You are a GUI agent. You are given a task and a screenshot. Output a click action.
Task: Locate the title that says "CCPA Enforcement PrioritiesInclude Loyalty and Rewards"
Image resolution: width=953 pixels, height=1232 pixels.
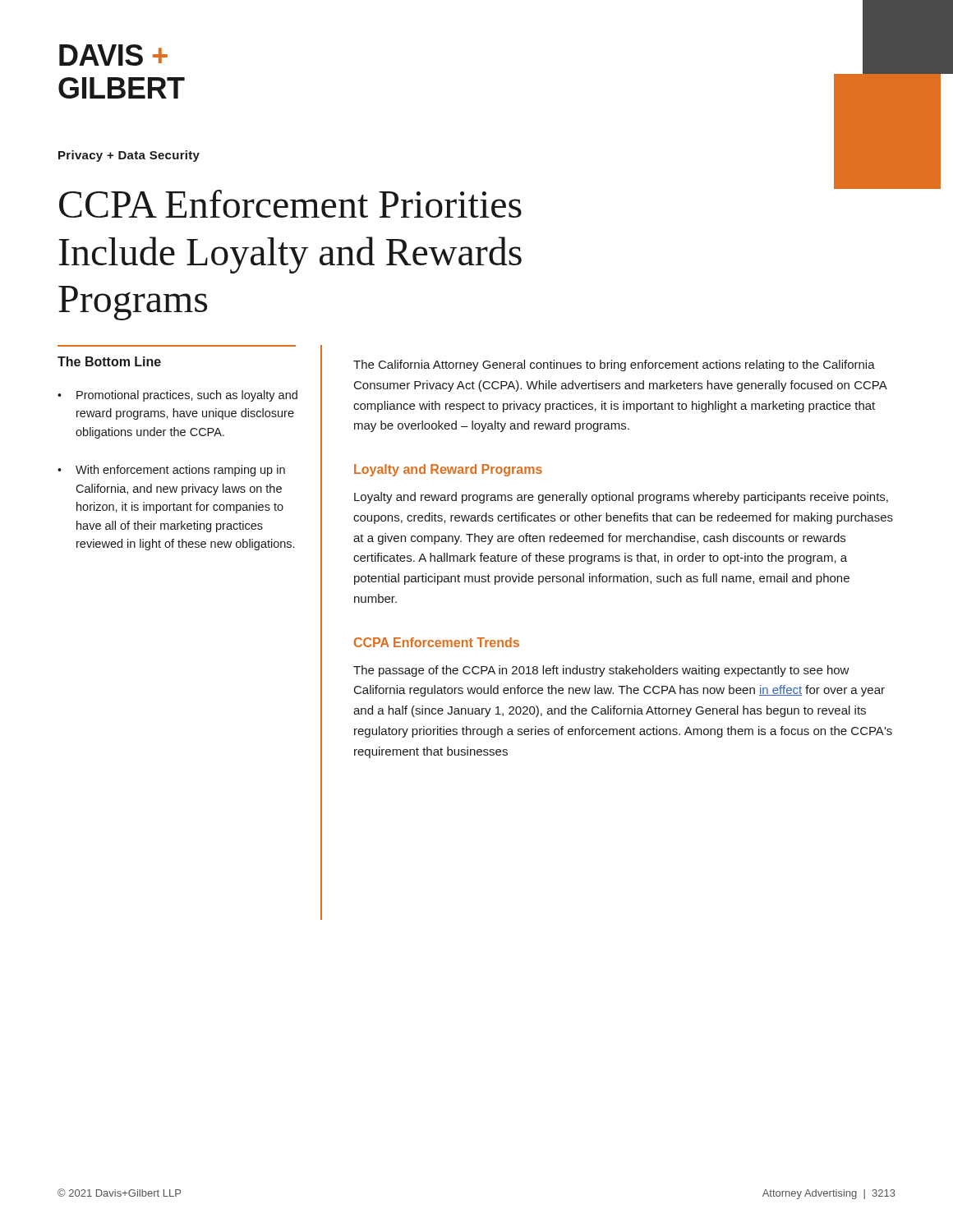345,252
